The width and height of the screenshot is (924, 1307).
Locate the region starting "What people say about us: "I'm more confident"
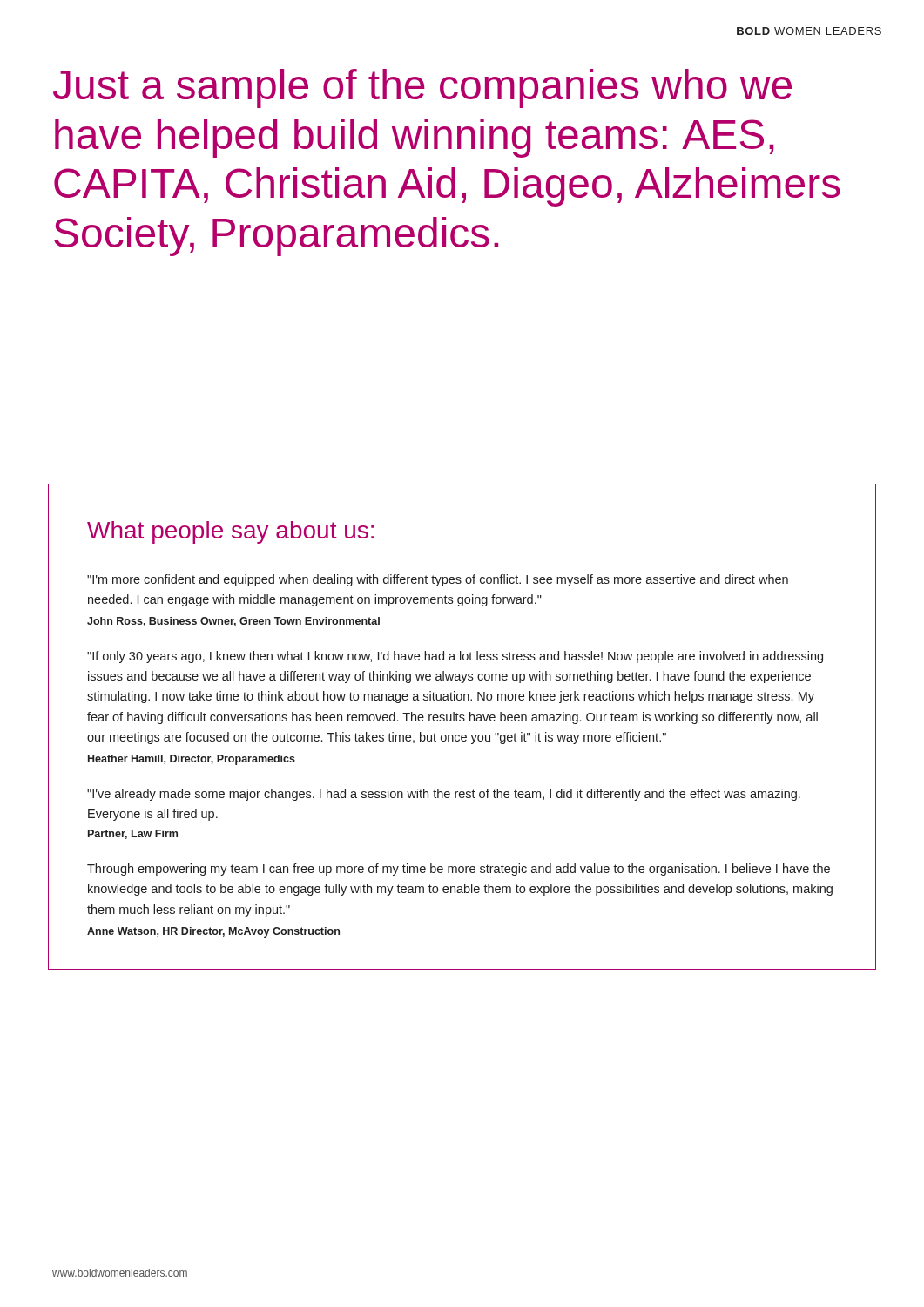click(x=462, y=727)
